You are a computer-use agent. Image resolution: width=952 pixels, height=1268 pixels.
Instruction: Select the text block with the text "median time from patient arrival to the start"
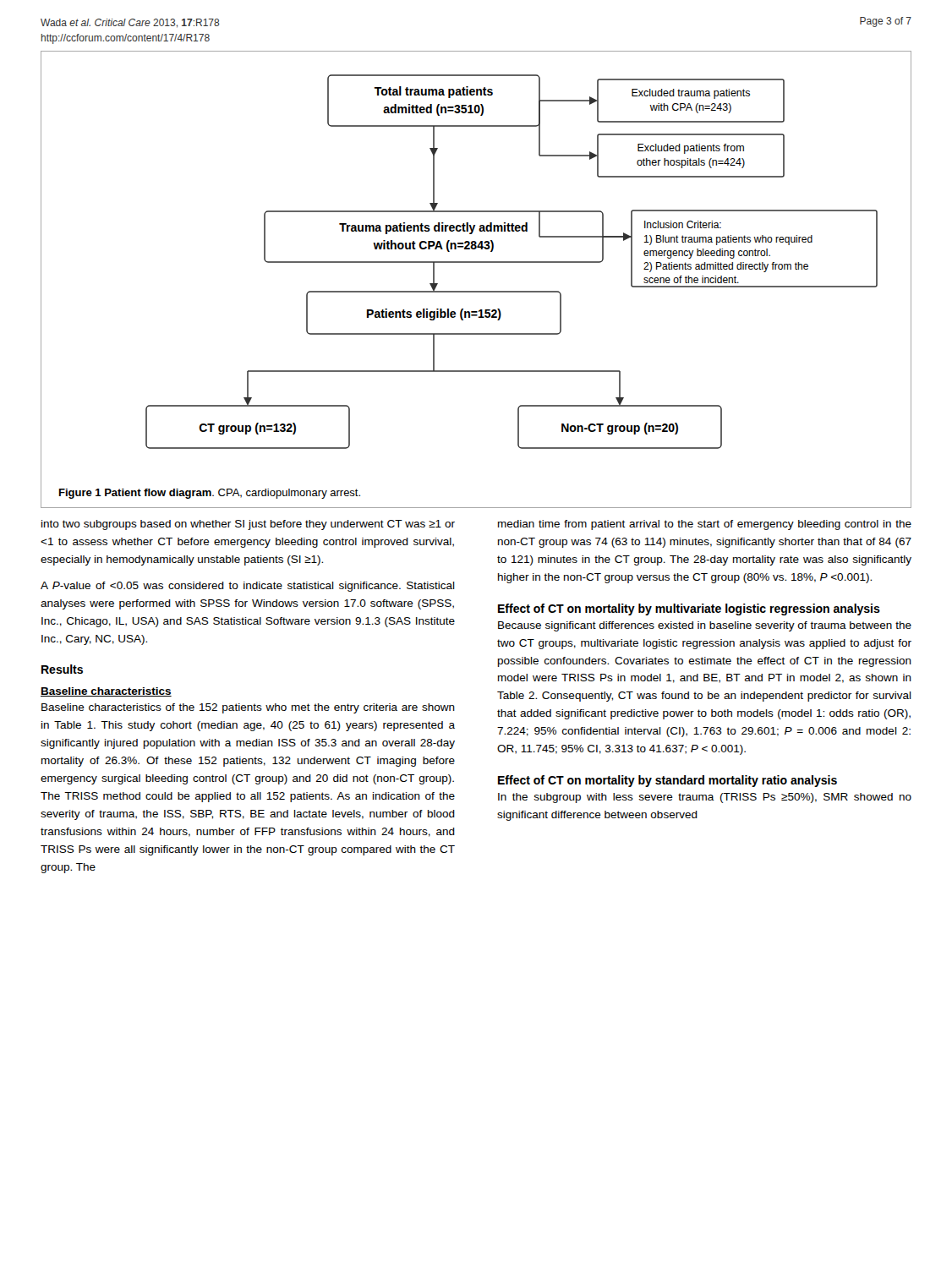(704, 550)
